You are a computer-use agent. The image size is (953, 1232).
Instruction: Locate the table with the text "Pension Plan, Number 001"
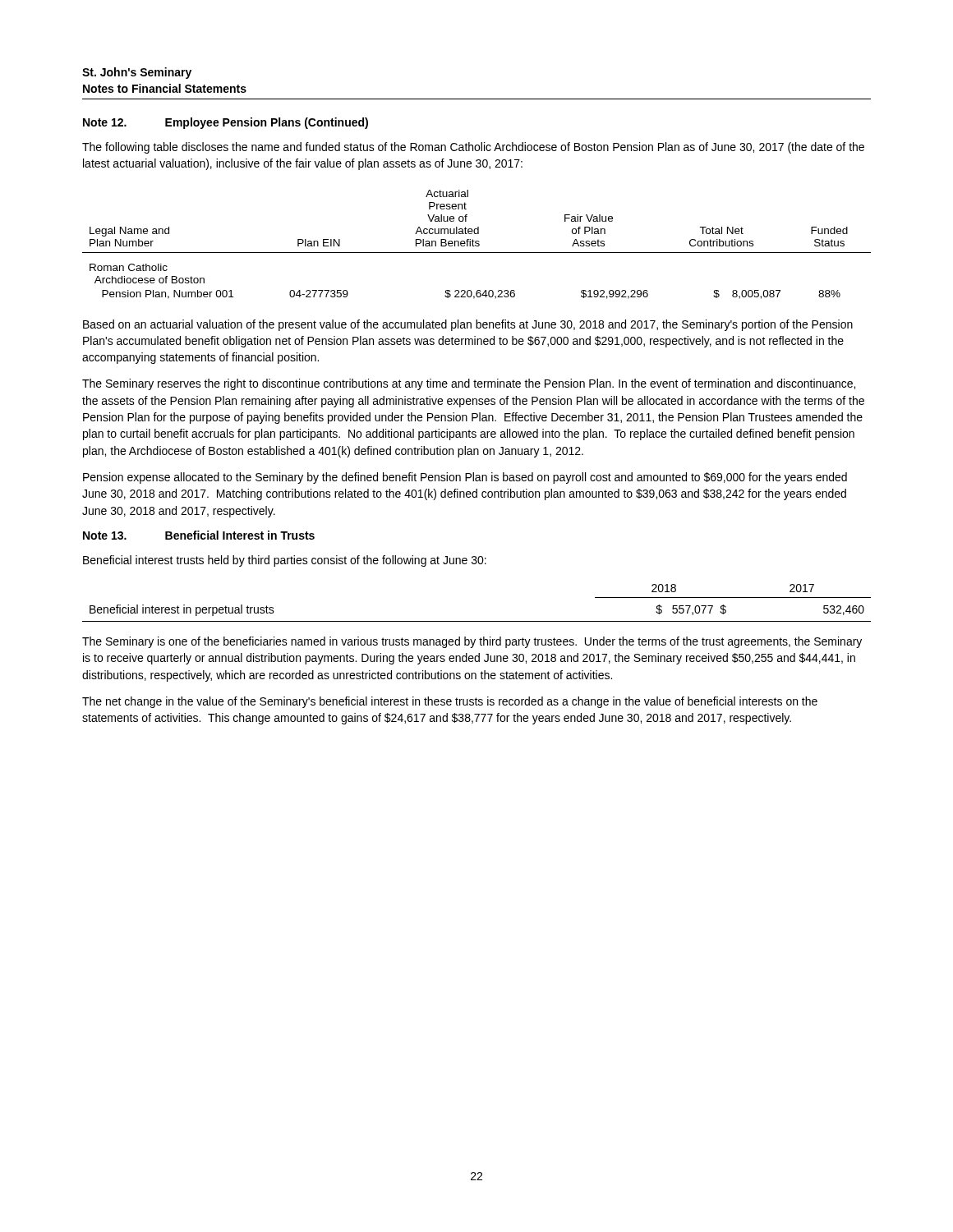(x=476, y=244)
